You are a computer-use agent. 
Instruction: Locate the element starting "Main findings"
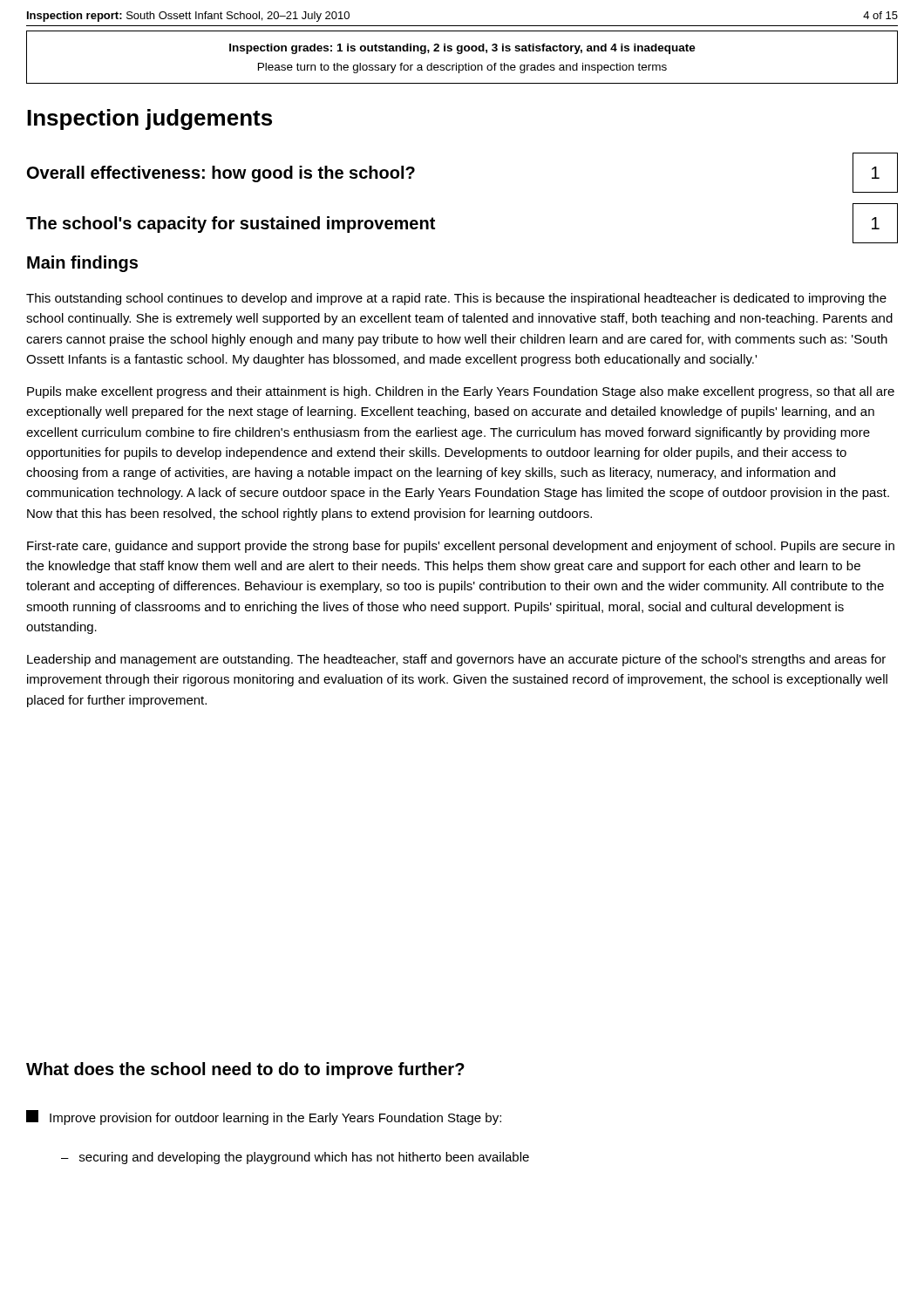(82, 262)
